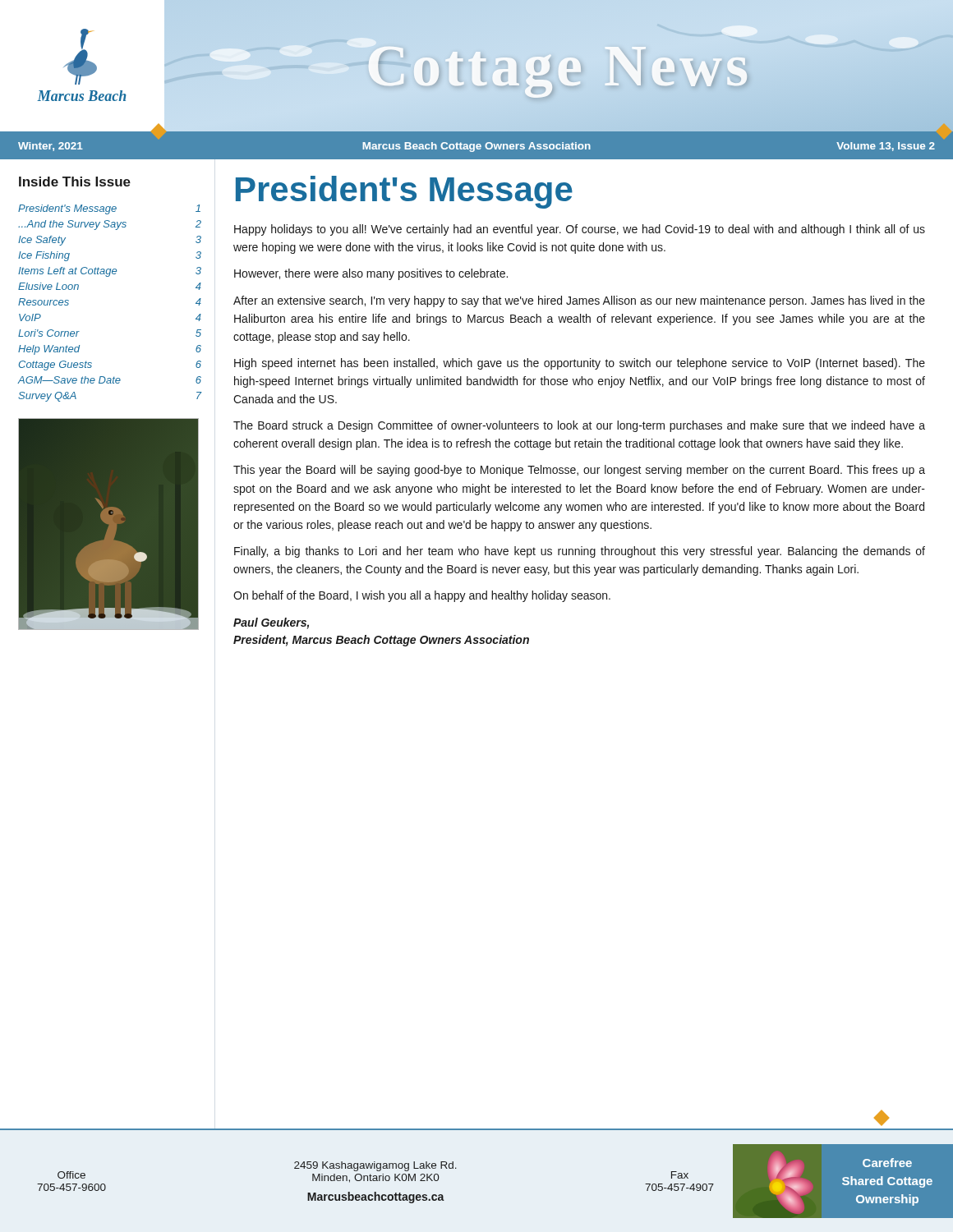Select a table

point(110,302)
